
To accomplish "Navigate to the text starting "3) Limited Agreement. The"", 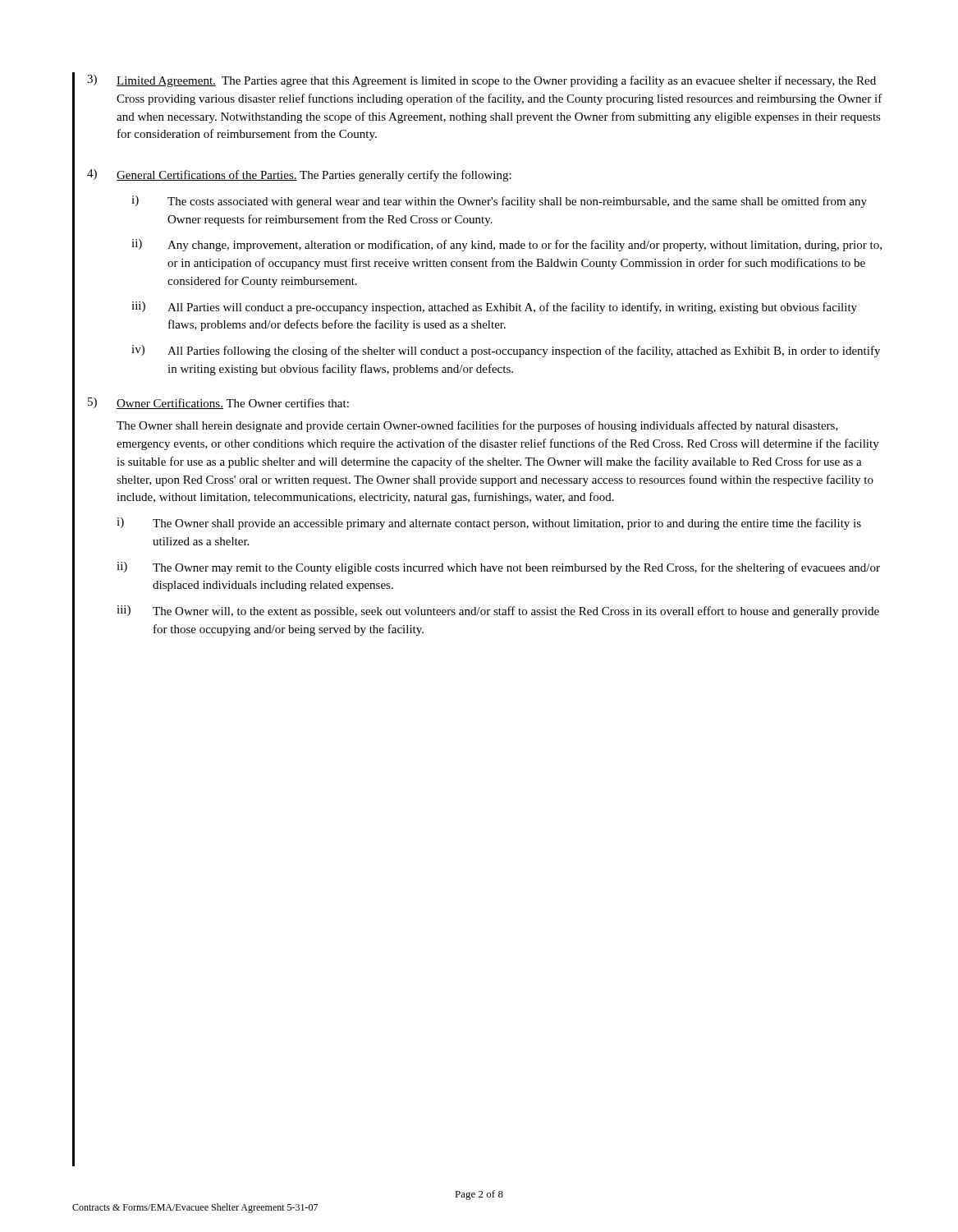I will tap(486, 112).
